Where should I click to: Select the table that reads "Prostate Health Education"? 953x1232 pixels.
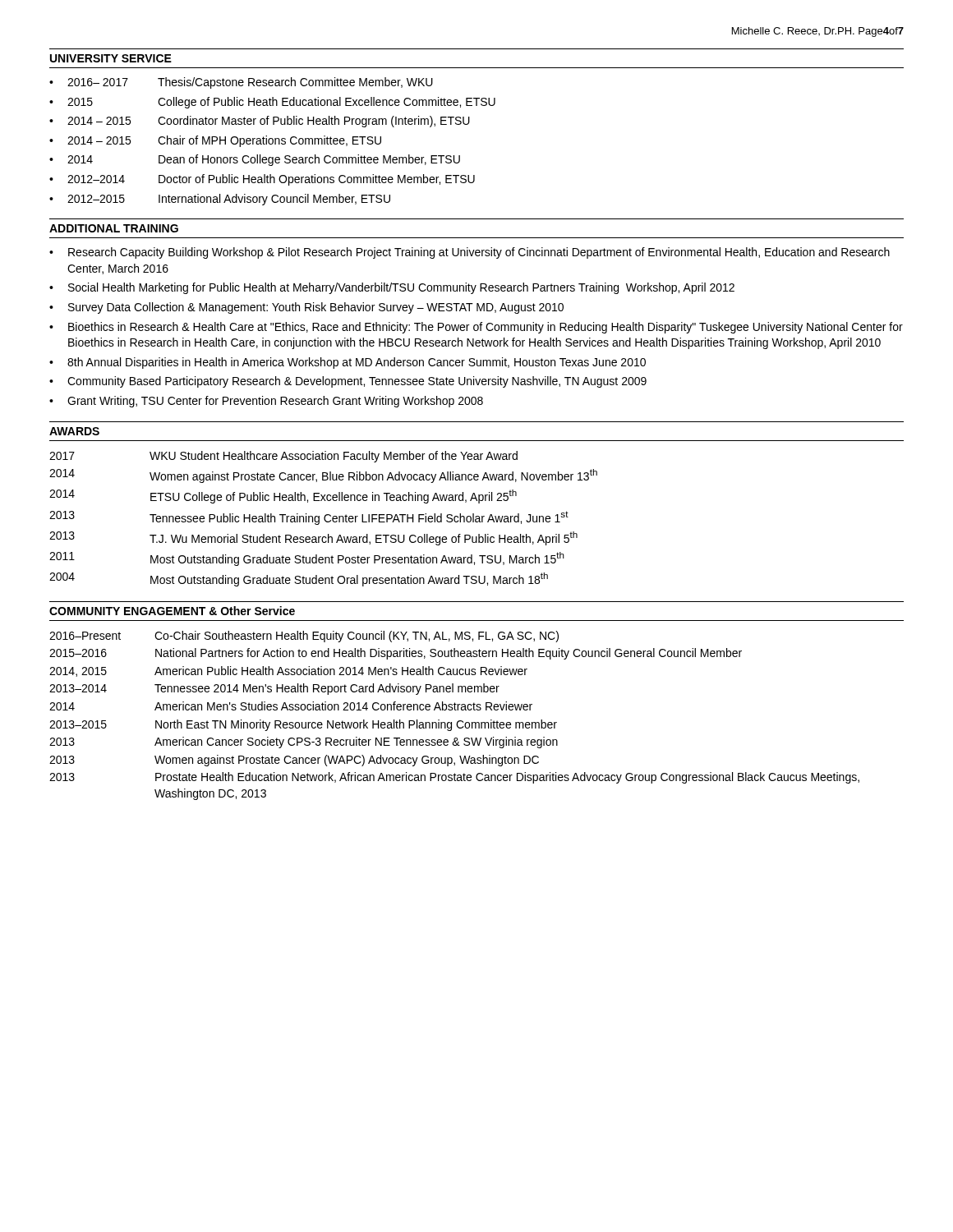click(476, 715)
